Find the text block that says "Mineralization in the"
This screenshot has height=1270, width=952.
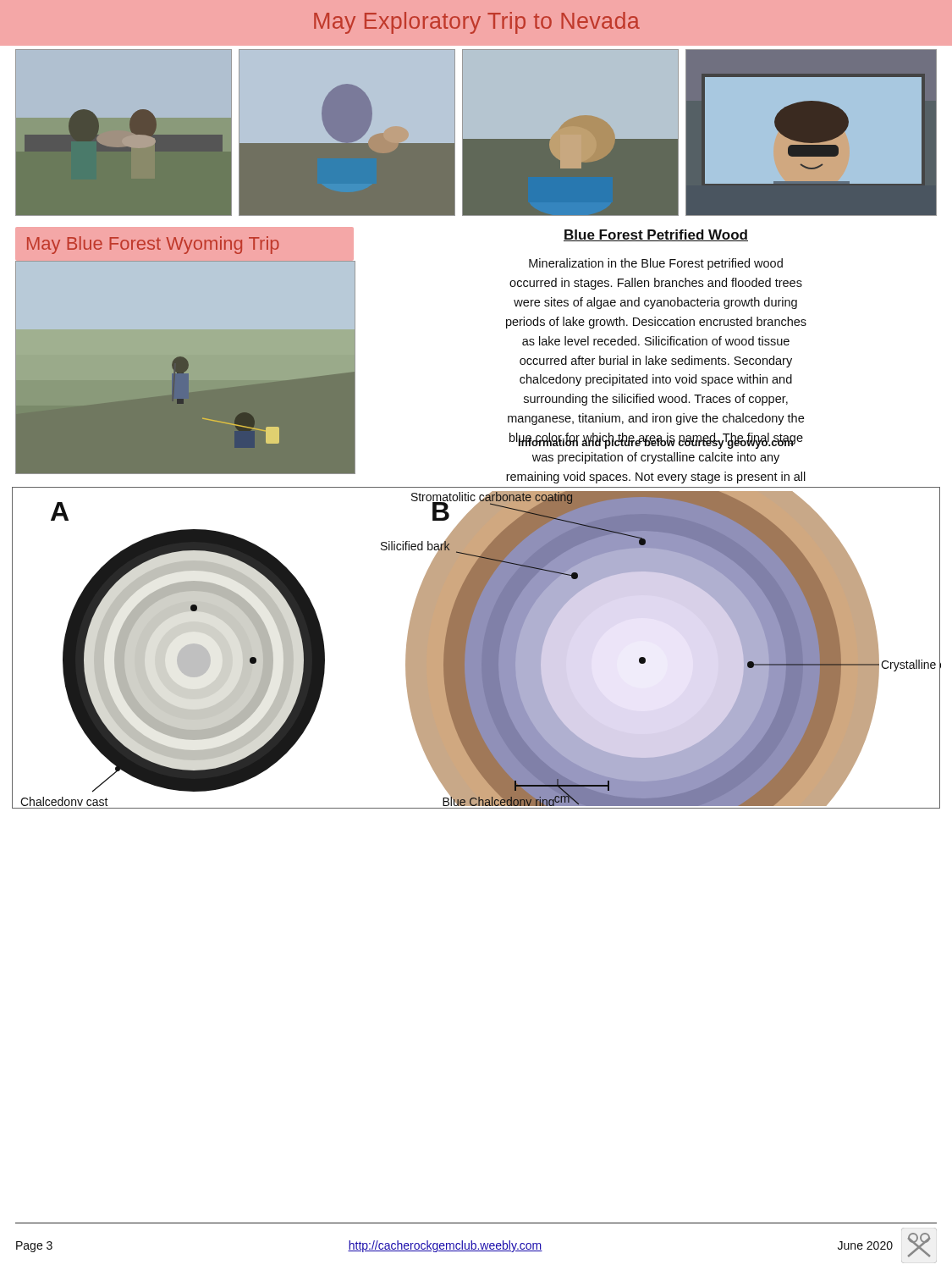656,380
